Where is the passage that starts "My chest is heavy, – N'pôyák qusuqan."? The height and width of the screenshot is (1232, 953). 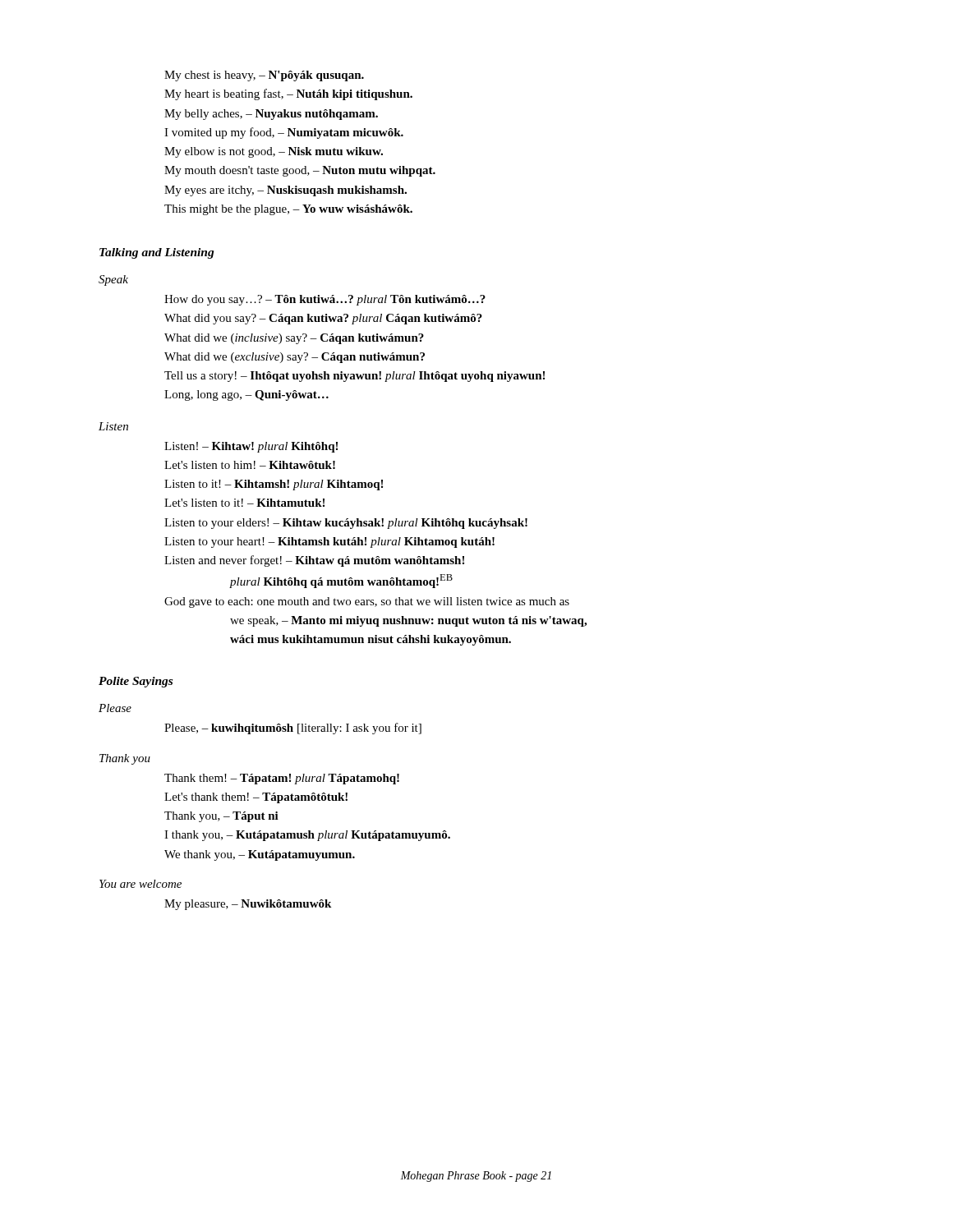point(264,76)
